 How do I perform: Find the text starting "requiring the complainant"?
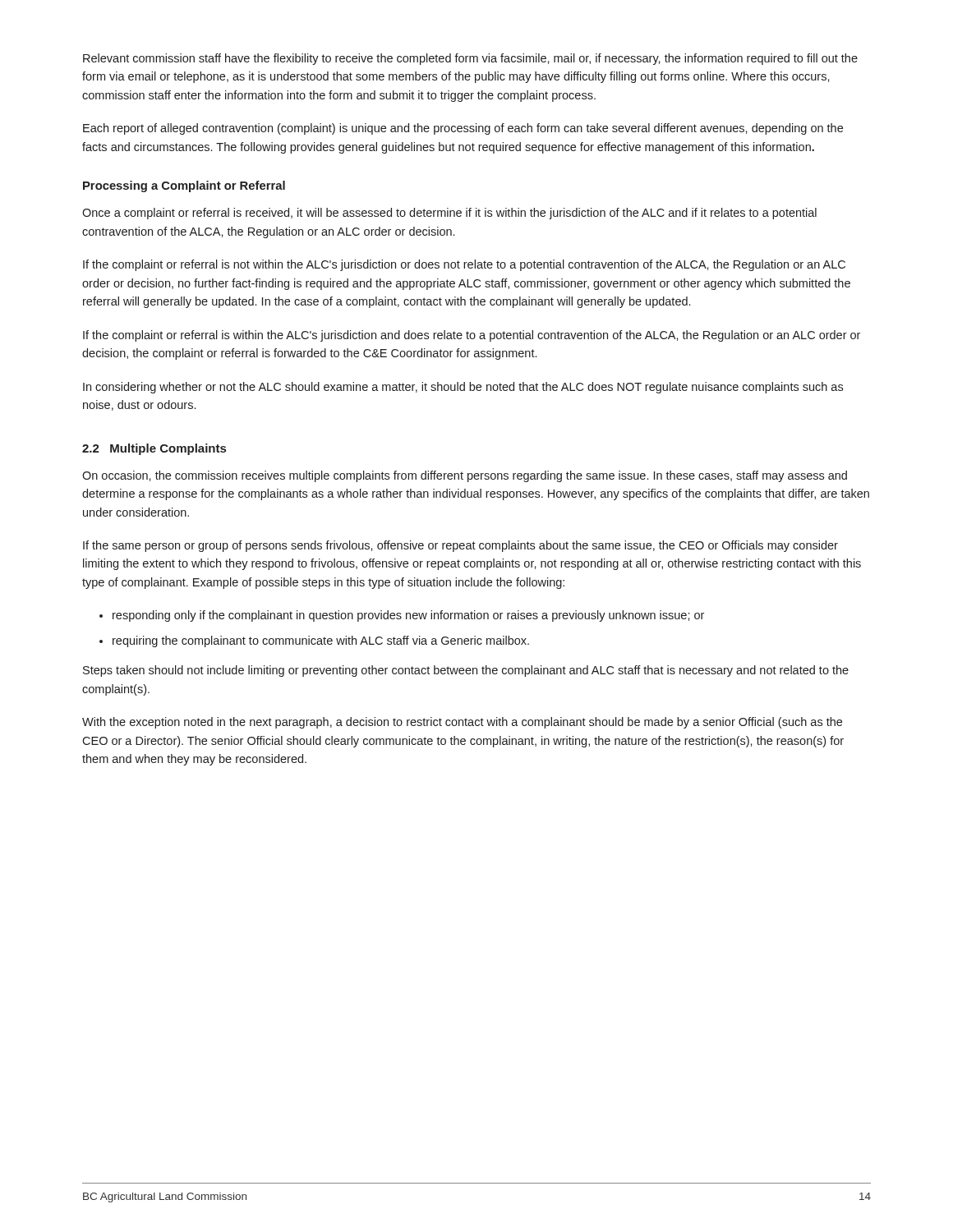[x=321, y=641]
